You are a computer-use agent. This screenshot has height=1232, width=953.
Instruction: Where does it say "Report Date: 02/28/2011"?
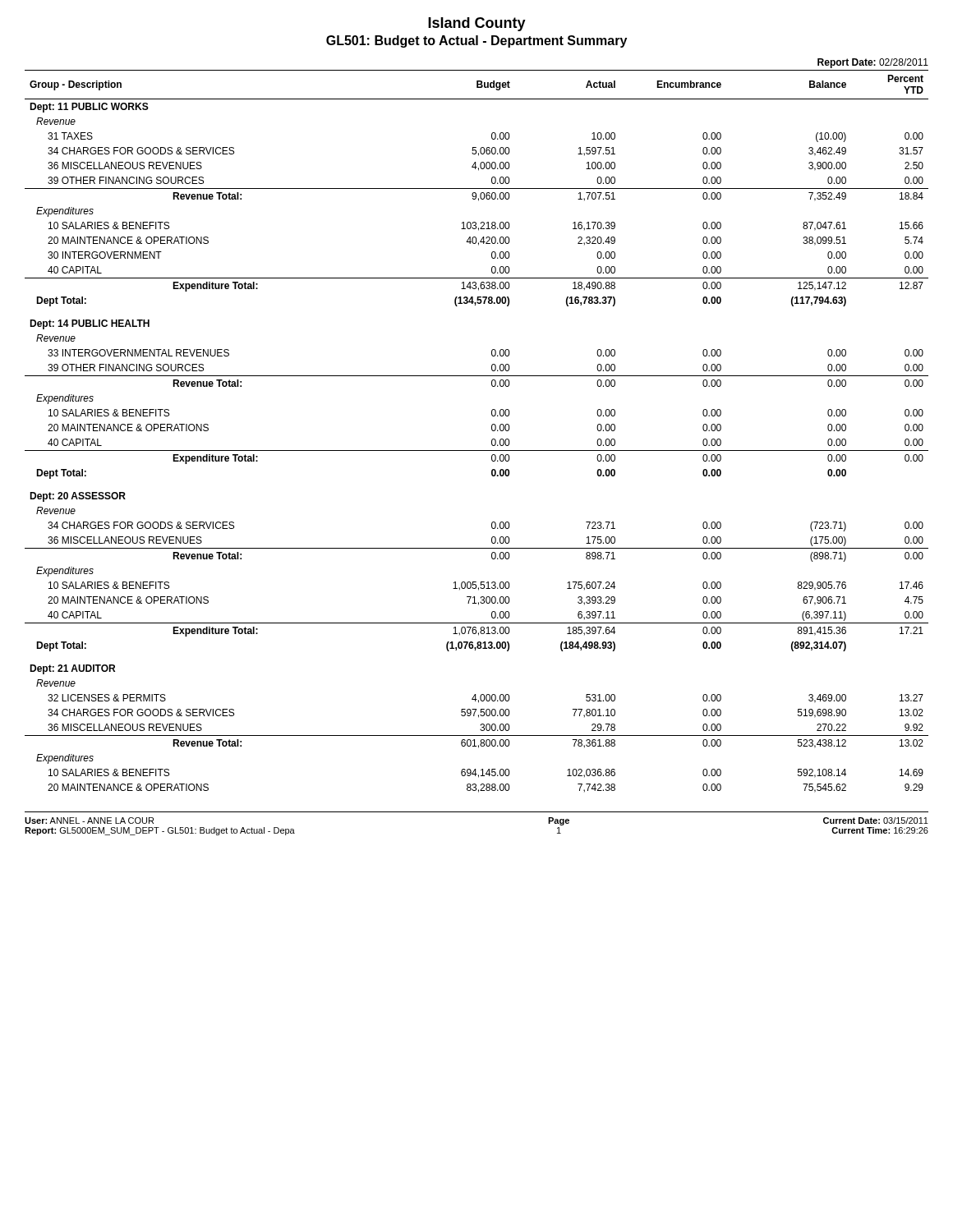tap(873, 62)
